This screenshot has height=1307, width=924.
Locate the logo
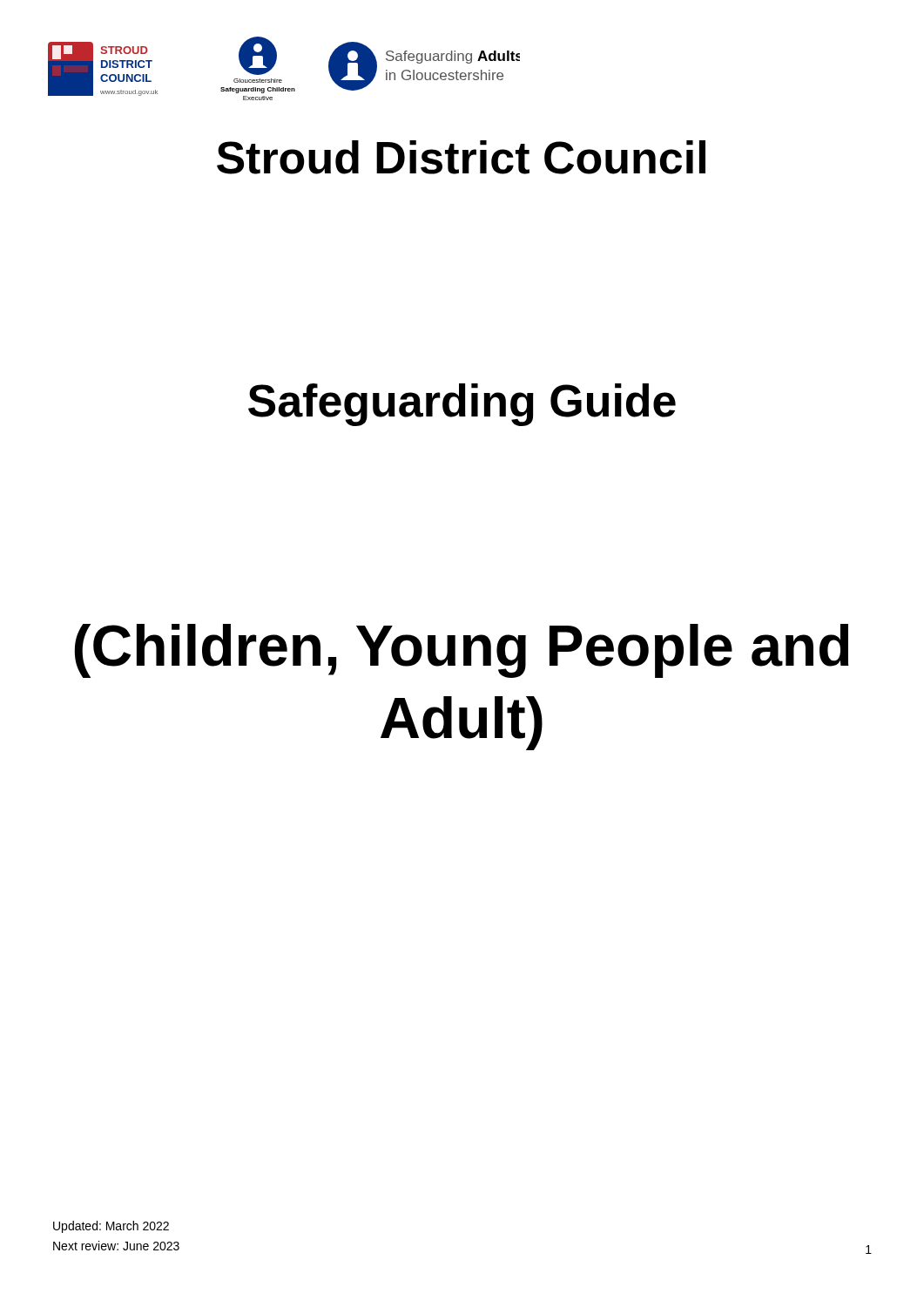click(x=284, y=70)
